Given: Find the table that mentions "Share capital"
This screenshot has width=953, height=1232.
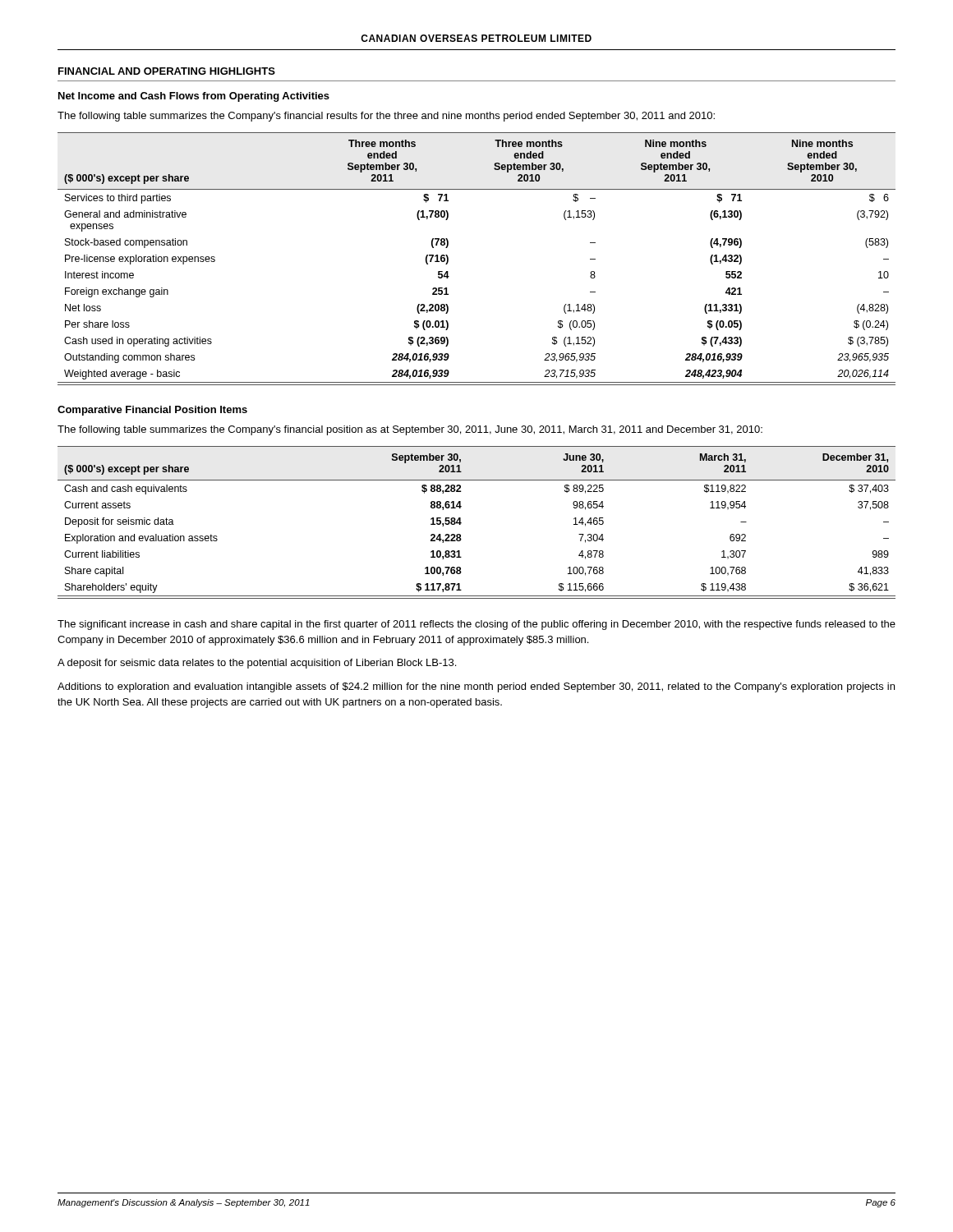Looking at the screenshot, I should pyautogui.click(x=476, y=522).
